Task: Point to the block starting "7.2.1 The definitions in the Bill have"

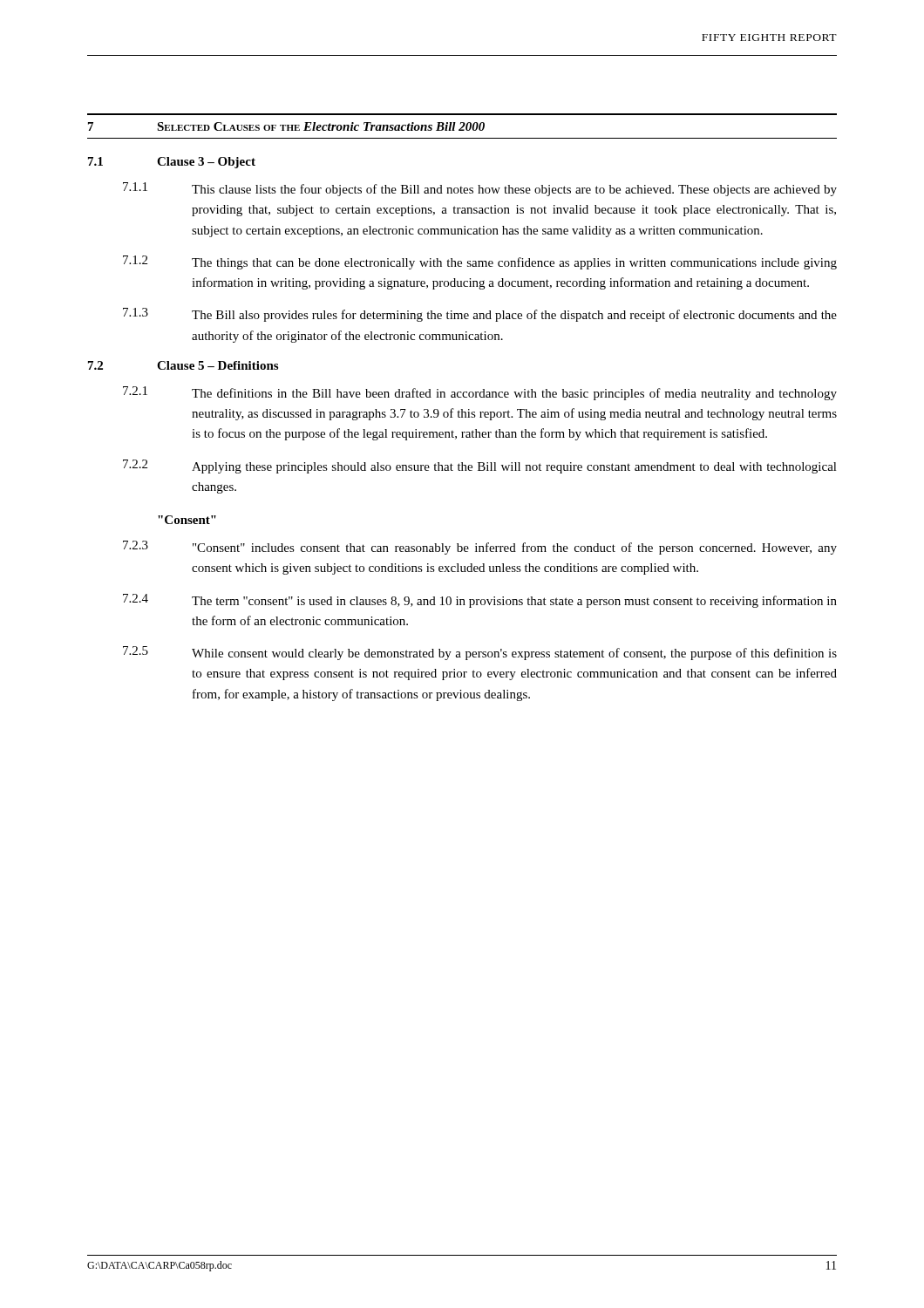Action: click(462, 414)
